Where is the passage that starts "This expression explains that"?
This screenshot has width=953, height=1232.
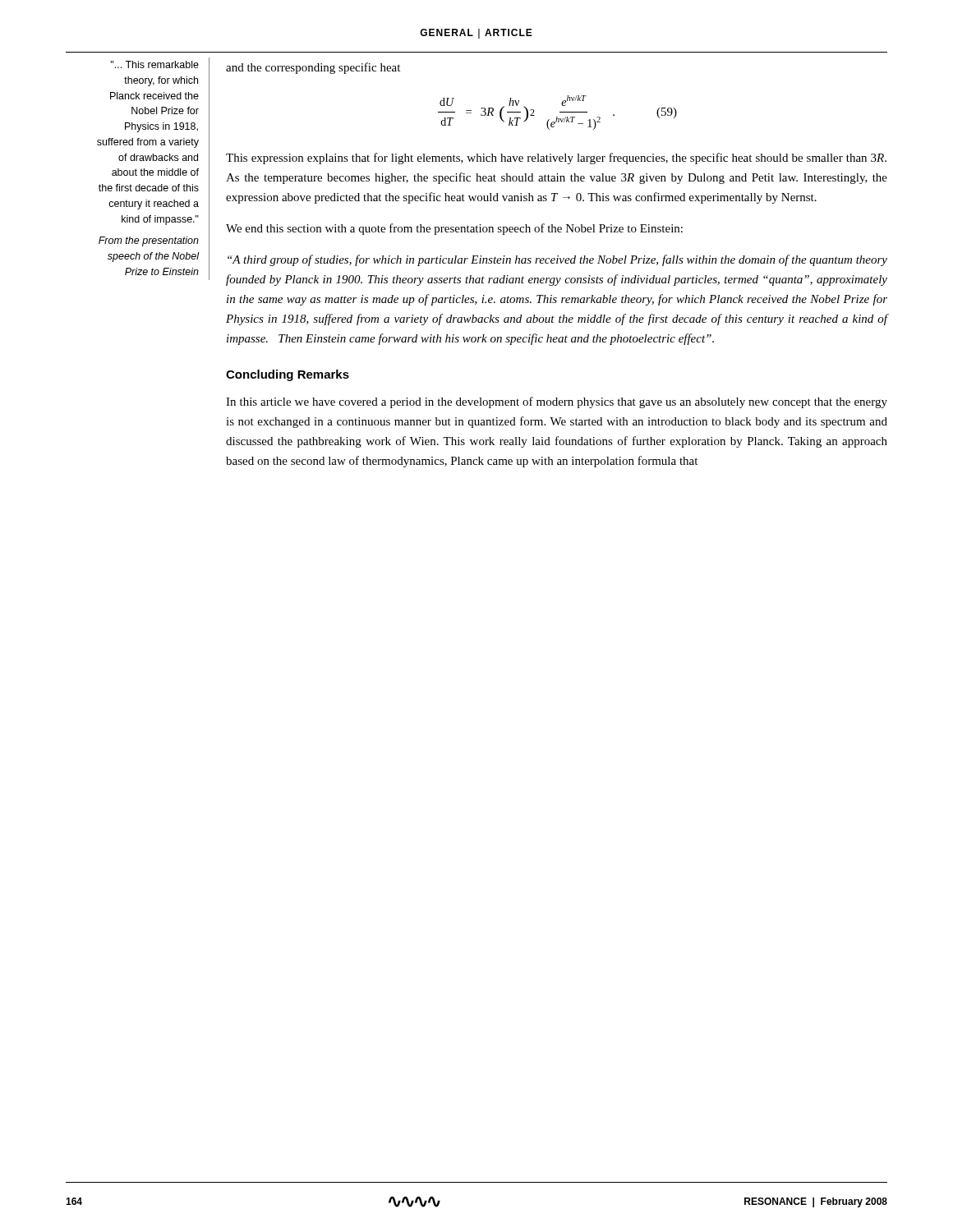[x=557, y=177]
